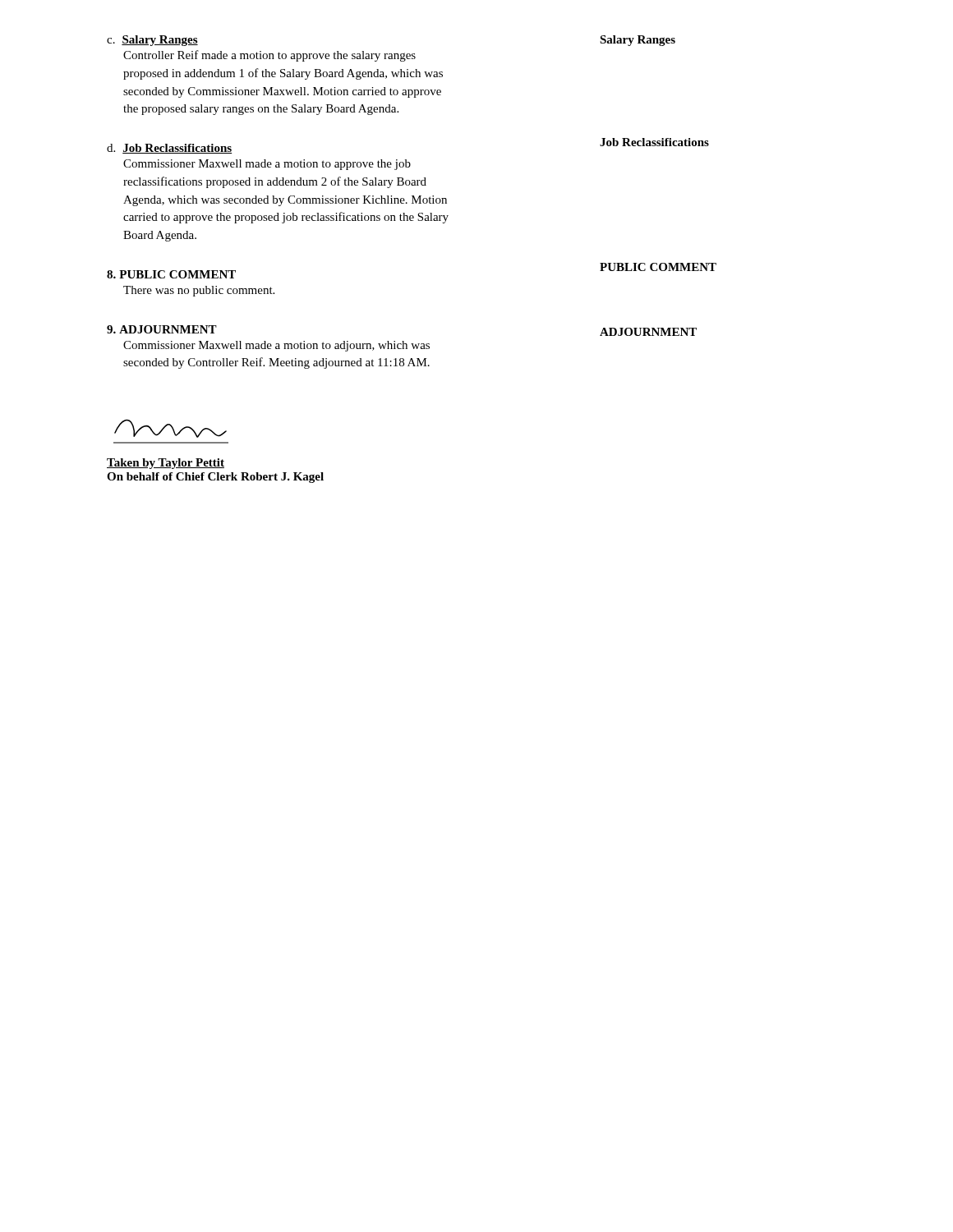Find the list item that says "9.ADJOURNMENT Commissioner Maxwell made a motion to"
953x1232 pixels.
[325, 347]
